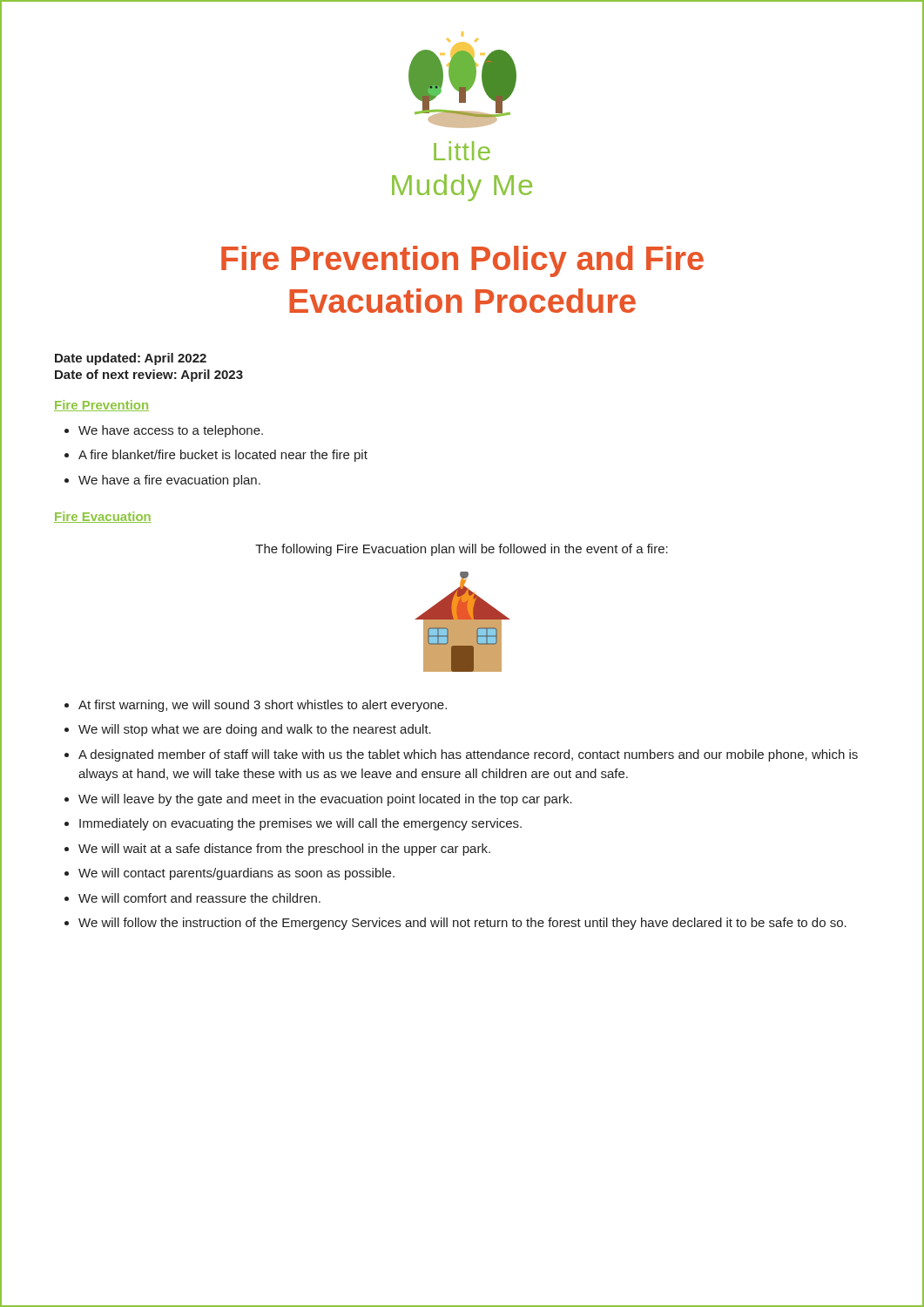This screenshot has height=1307, width=924.
Task: Find the logo
Action: coord(462,115)
